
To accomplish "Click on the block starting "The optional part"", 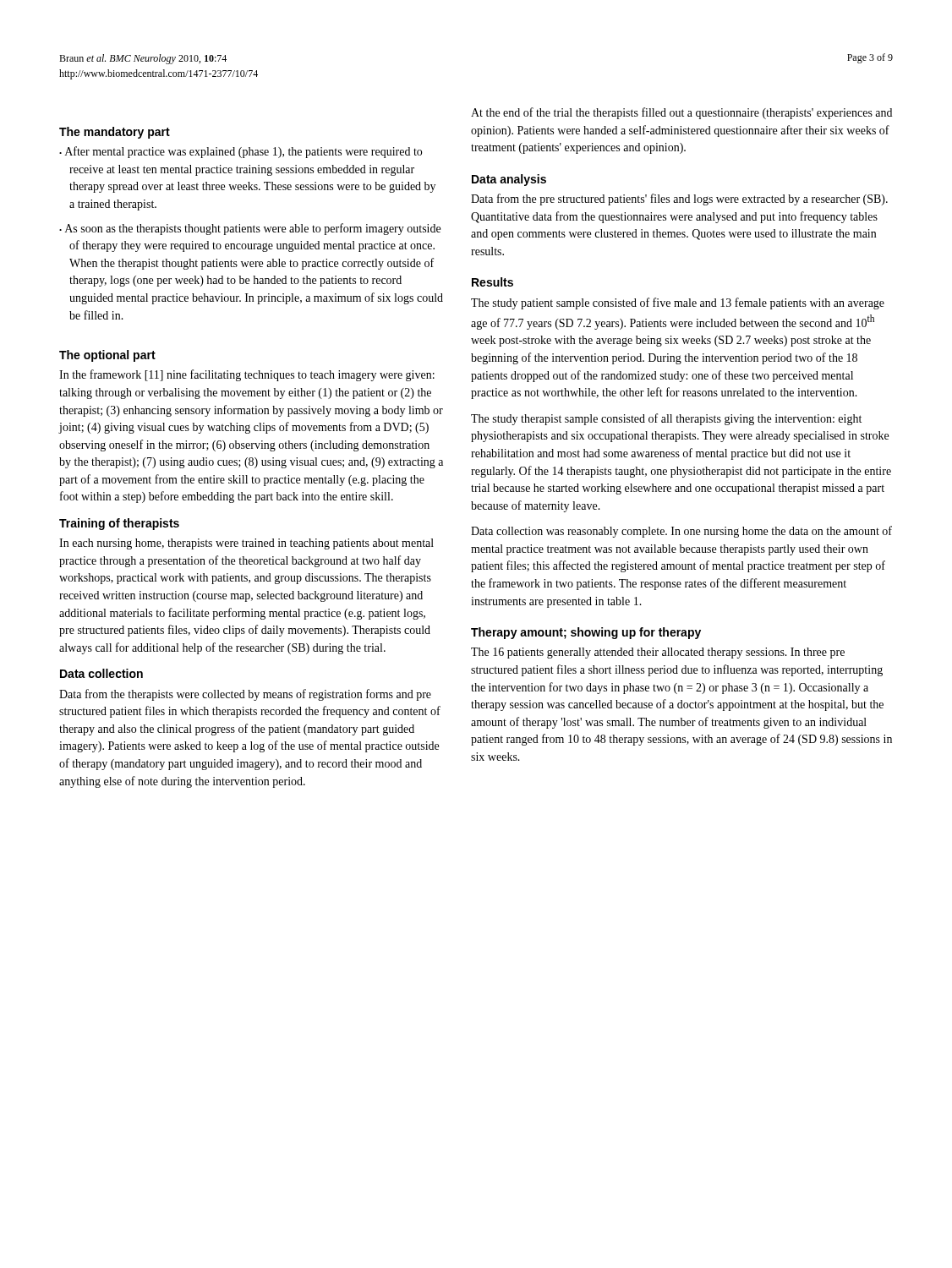I will tap(107, 355).
